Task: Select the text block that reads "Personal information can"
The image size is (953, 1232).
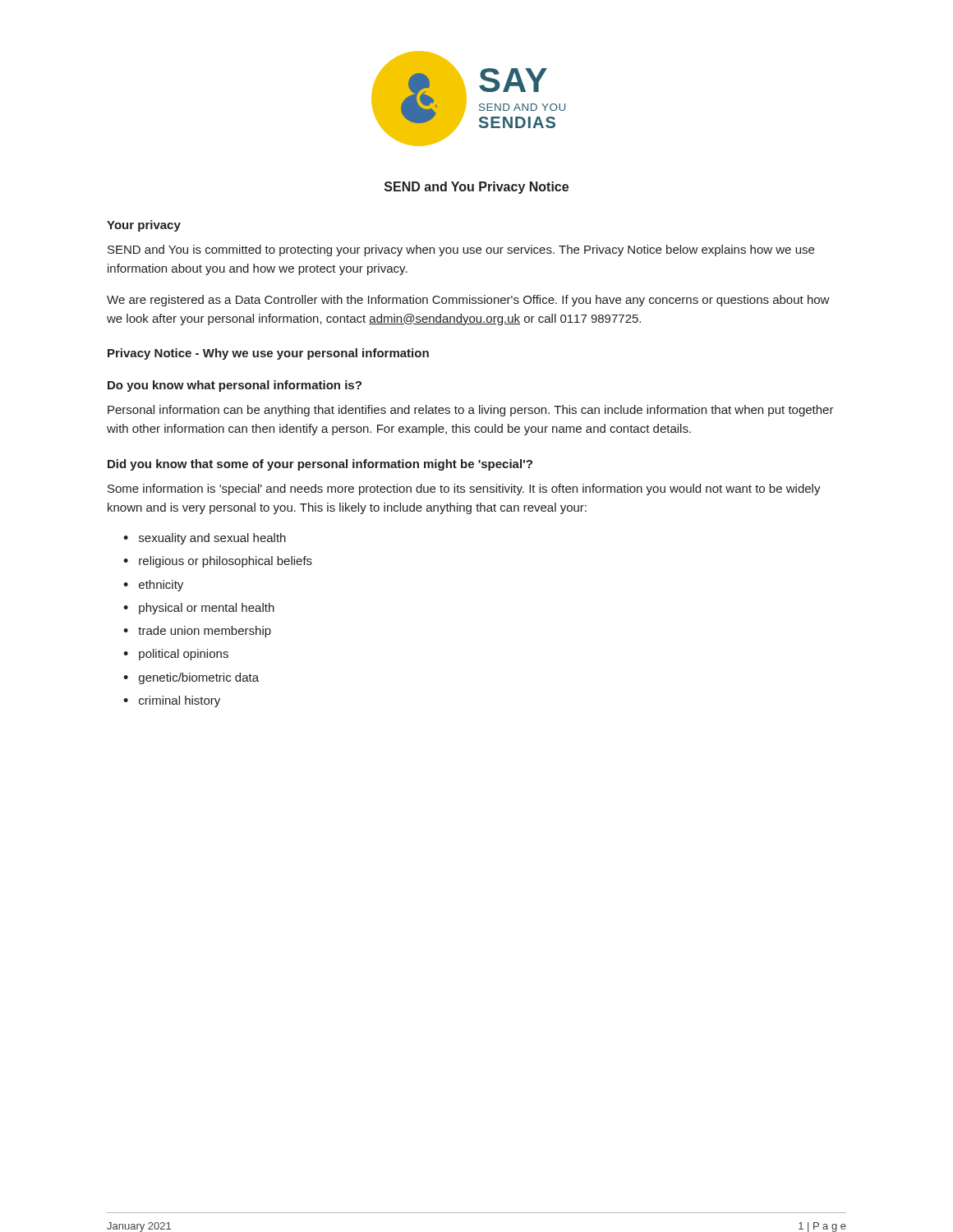Action: click(x=470, y=419)
